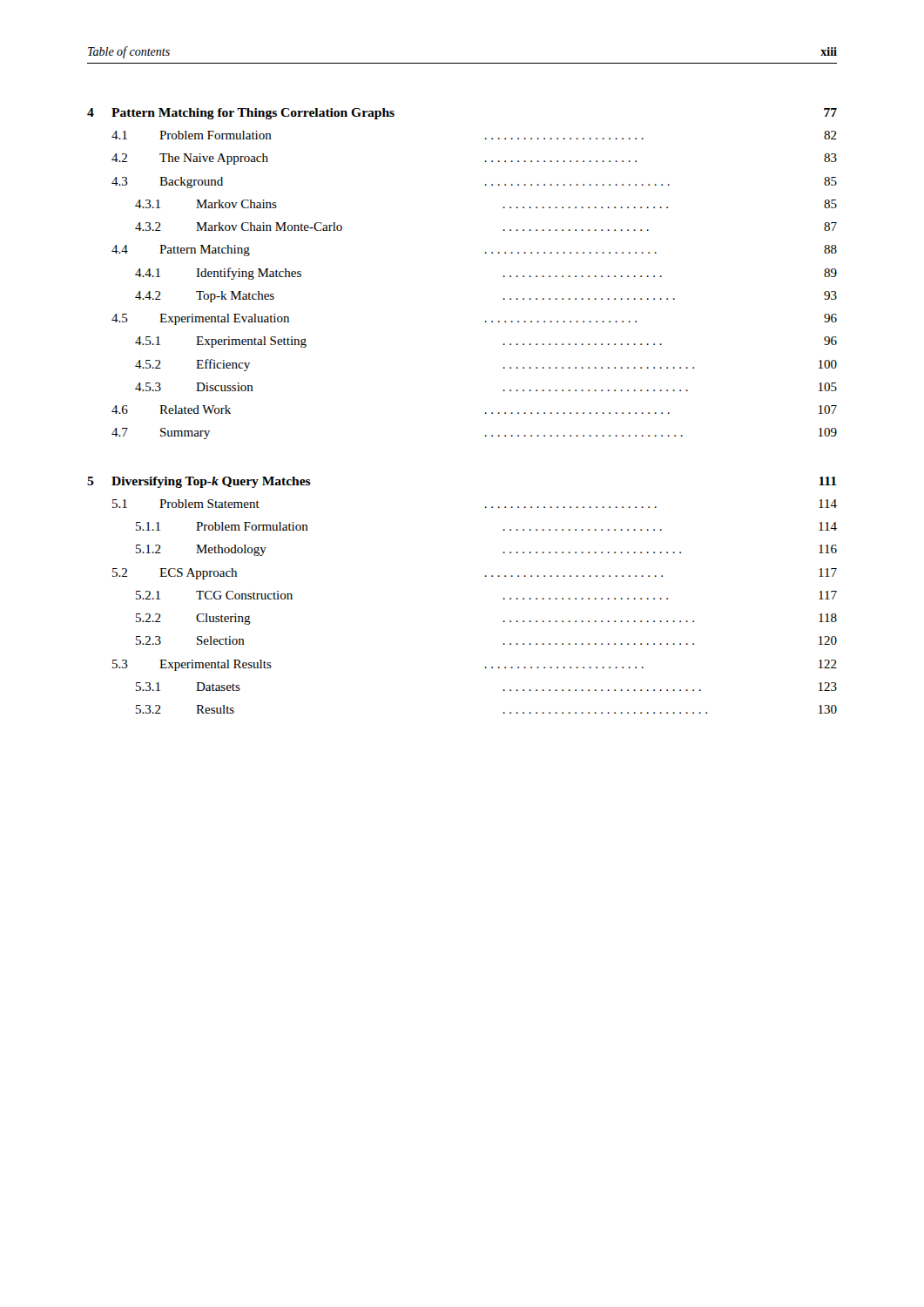The width and height of the screenshot is (924, 1307).
Task: Locate the list item that says "5.1.2 Methodology . . . ."
Action: click(148, 550)
